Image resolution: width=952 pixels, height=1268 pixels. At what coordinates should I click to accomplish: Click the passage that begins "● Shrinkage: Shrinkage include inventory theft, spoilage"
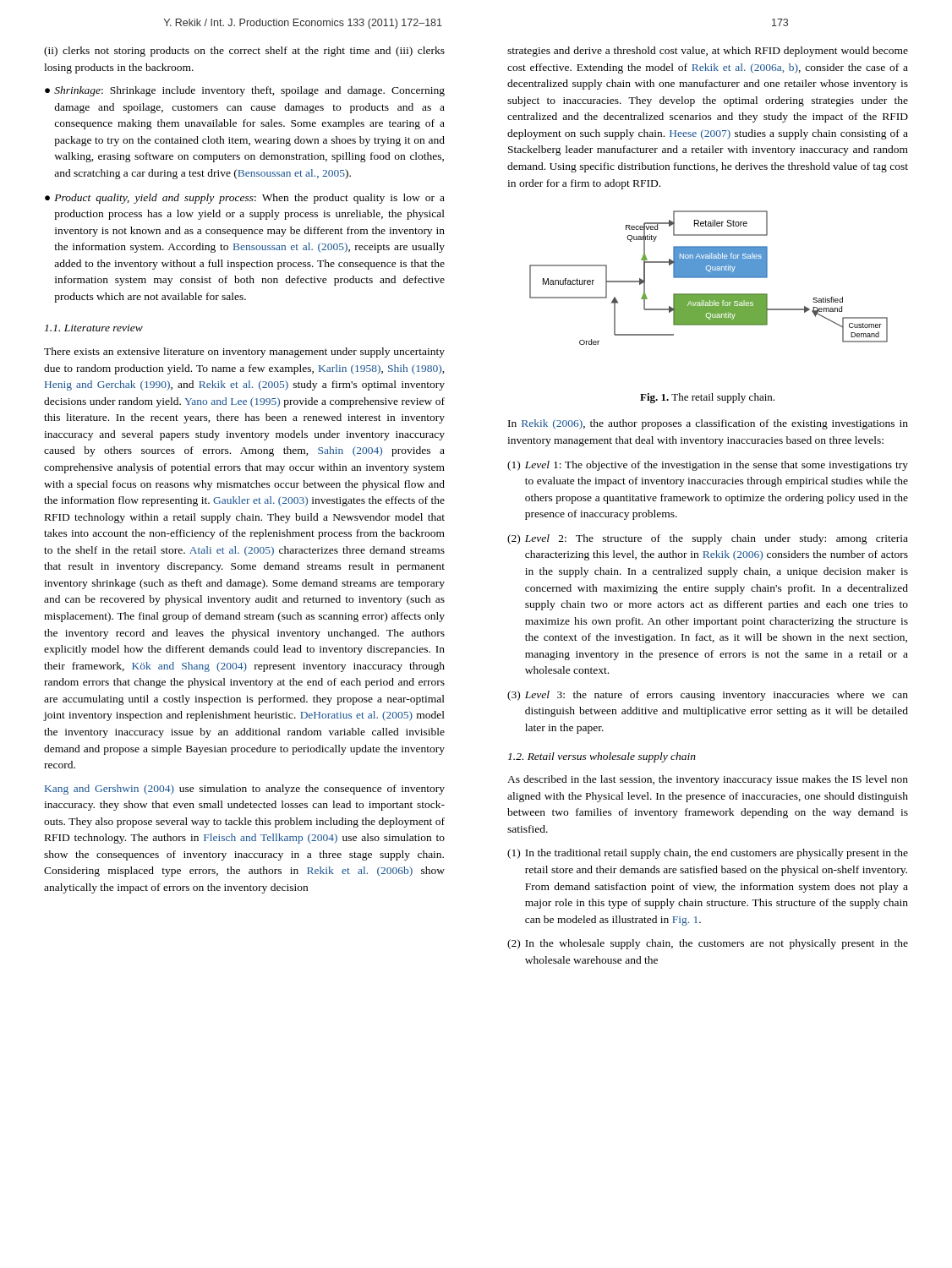244,132
